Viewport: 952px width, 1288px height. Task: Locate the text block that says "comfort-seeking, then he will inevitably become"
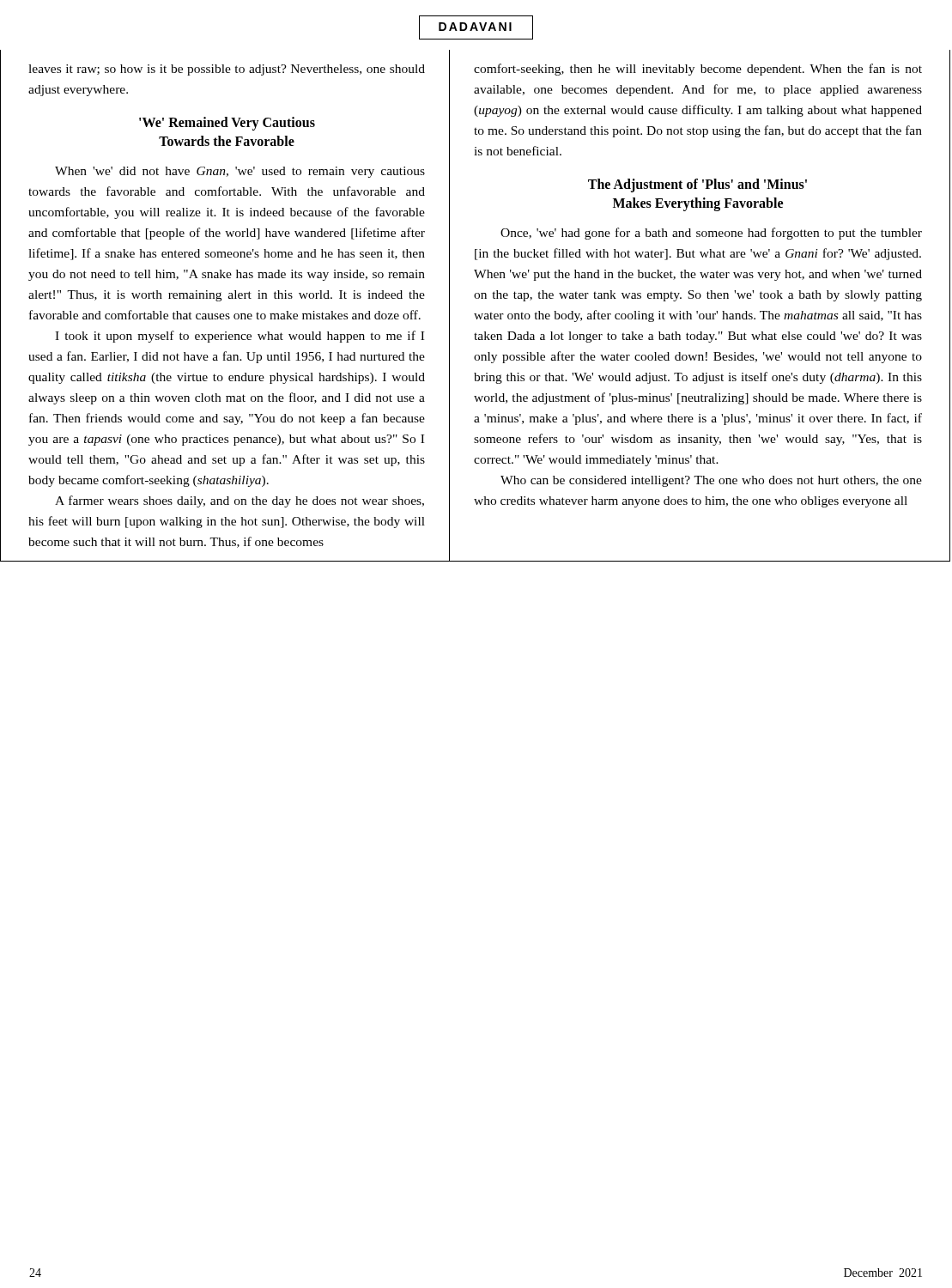pyautogui.click(x=698, y=110)
